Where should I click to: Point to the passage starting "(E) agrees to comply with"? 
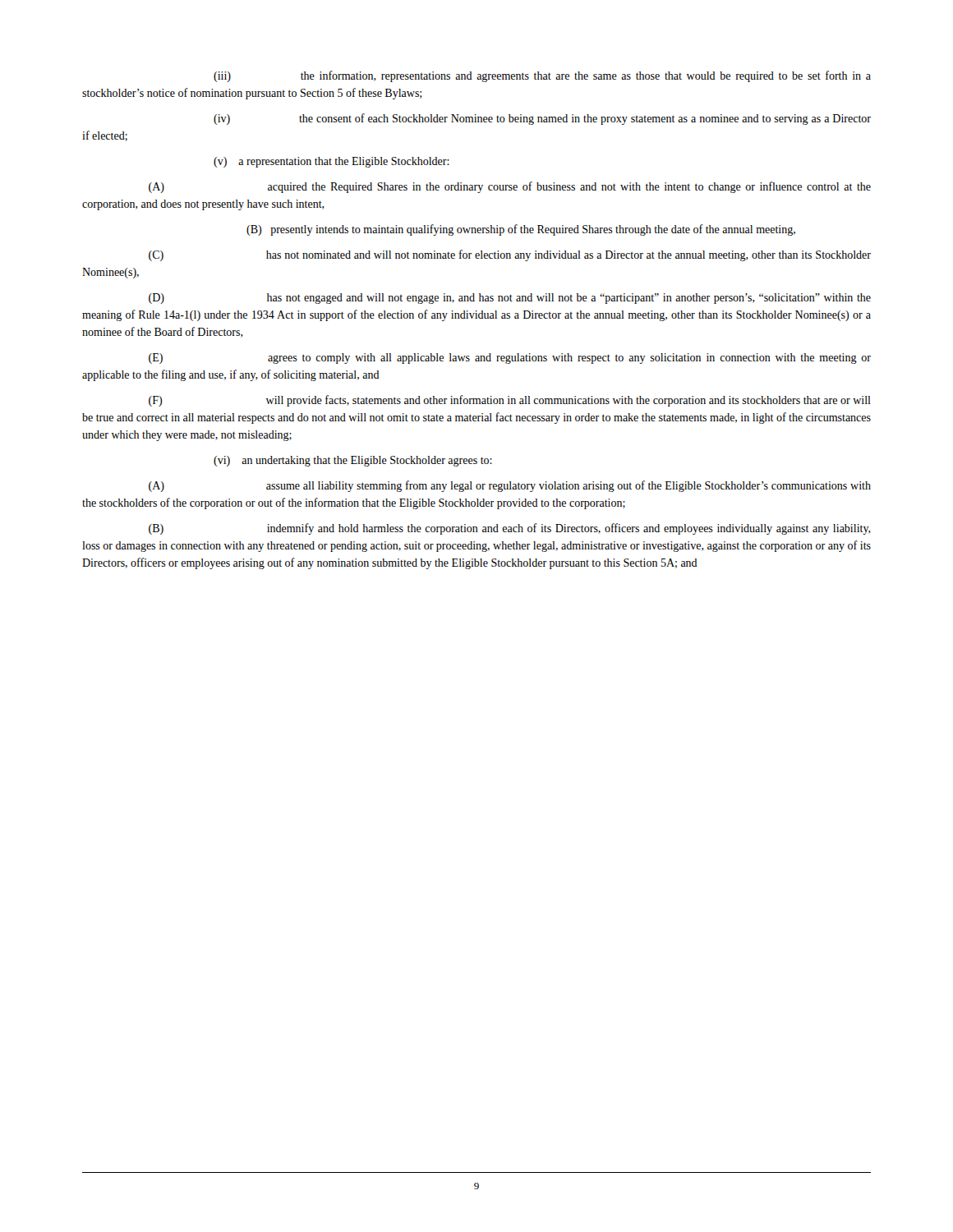coord(476,365)
